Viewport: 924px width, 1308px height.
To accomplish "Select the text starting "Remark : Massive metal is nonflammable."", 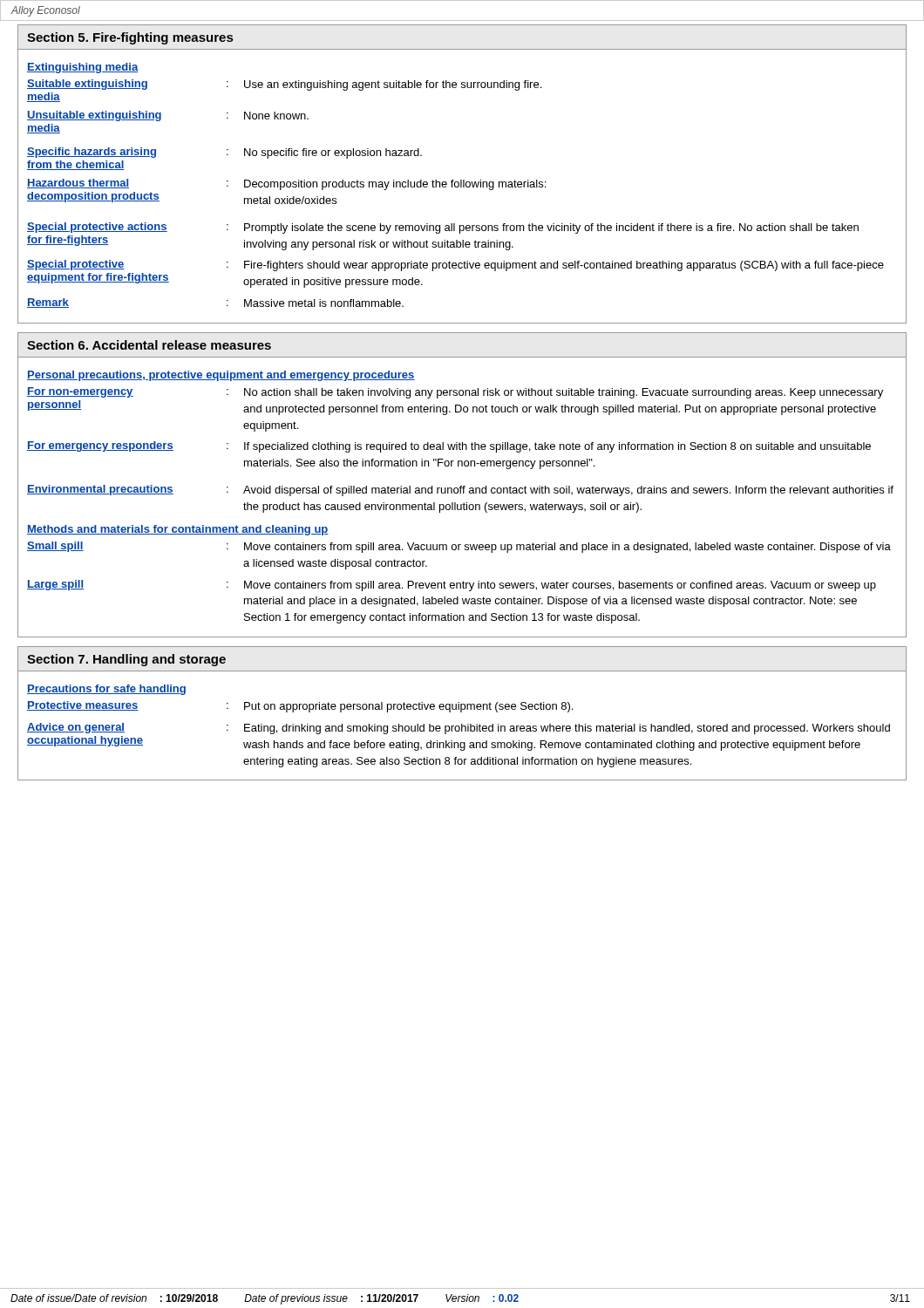I will pyautogui.click(x=48, y=302).
